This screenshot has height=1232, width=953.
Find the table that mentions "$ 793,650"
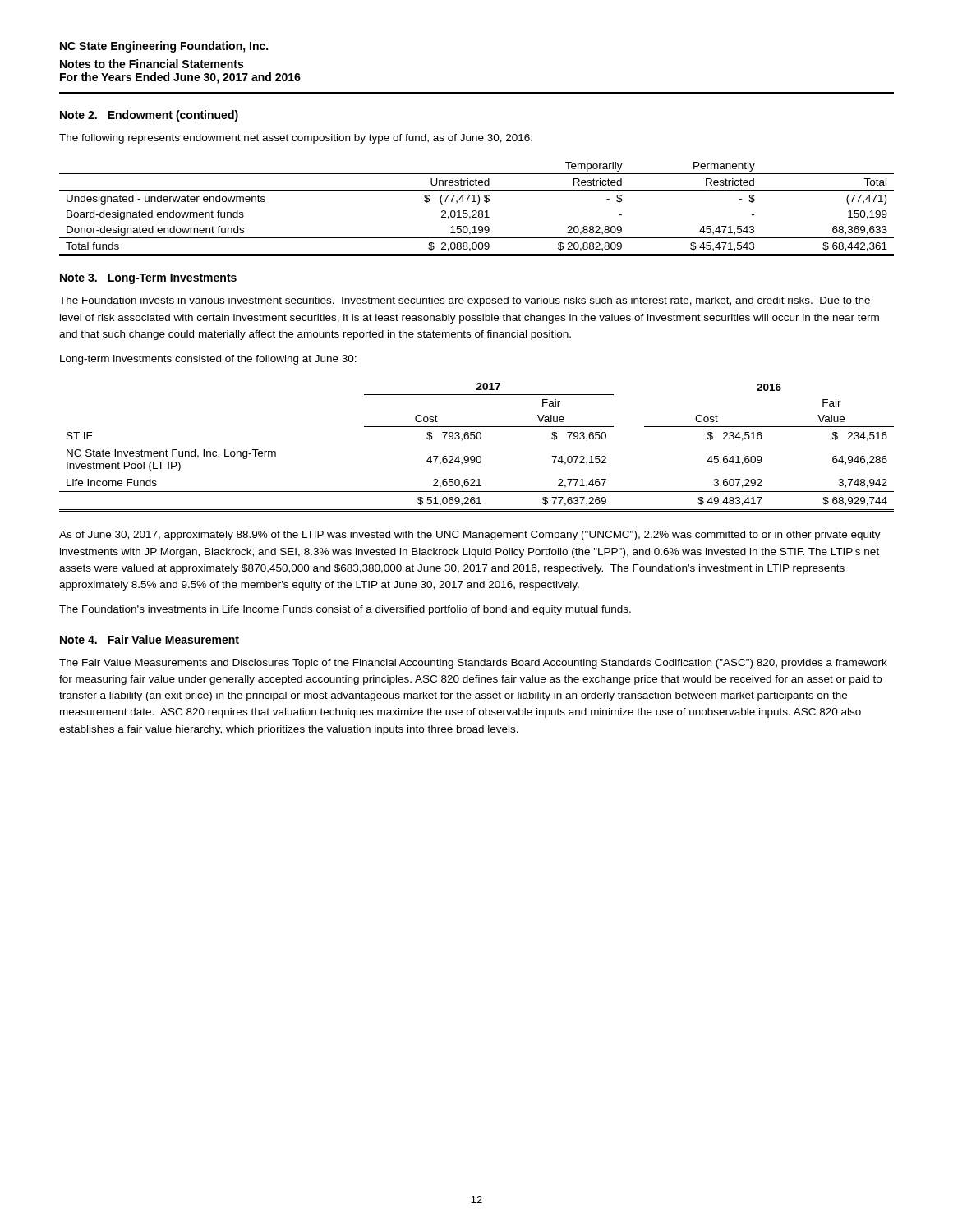[476, 445]
